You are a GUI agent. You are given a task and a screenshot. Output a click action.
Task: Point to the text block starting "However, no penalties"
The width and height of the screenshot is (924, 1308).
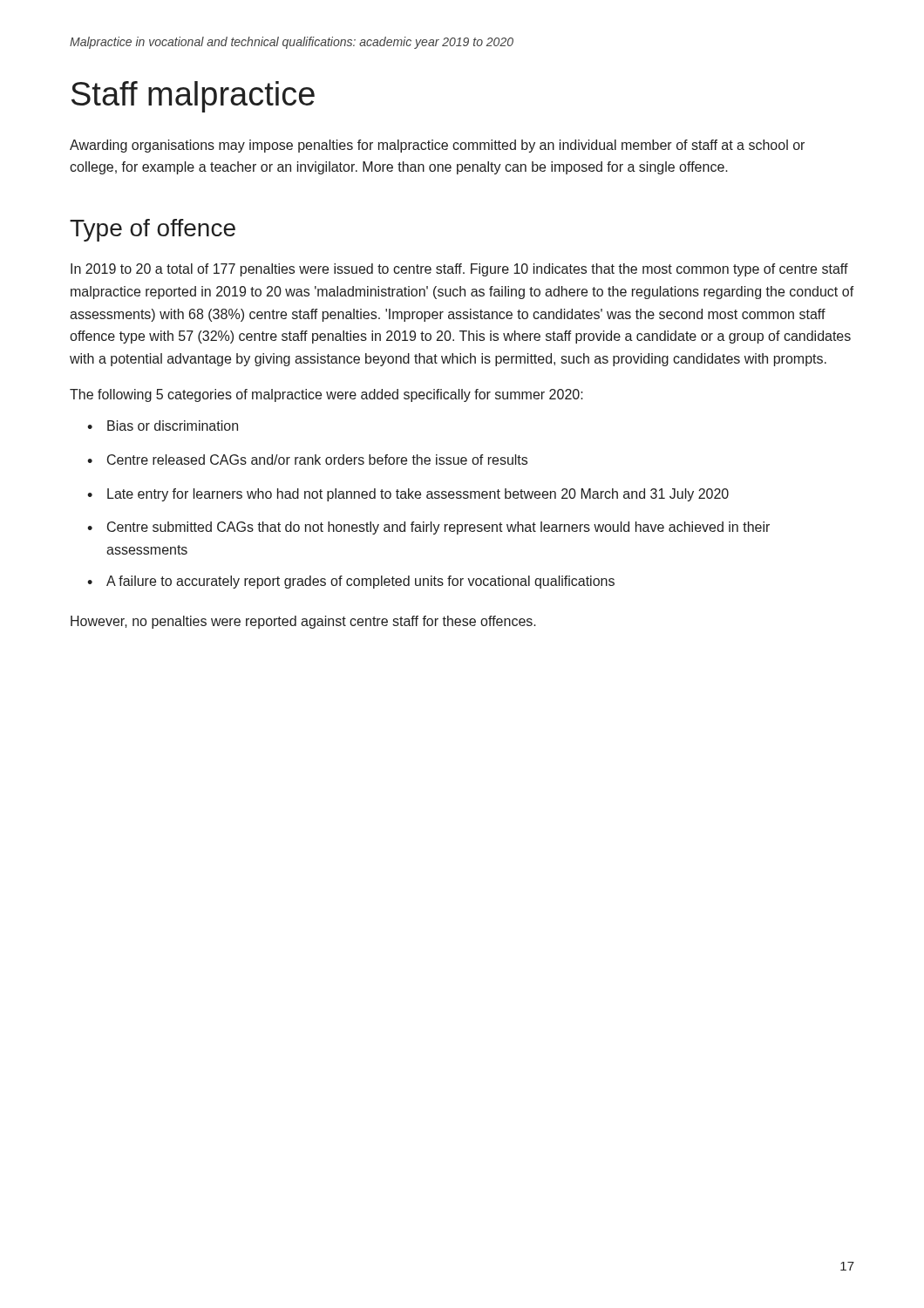pos(303,622)
